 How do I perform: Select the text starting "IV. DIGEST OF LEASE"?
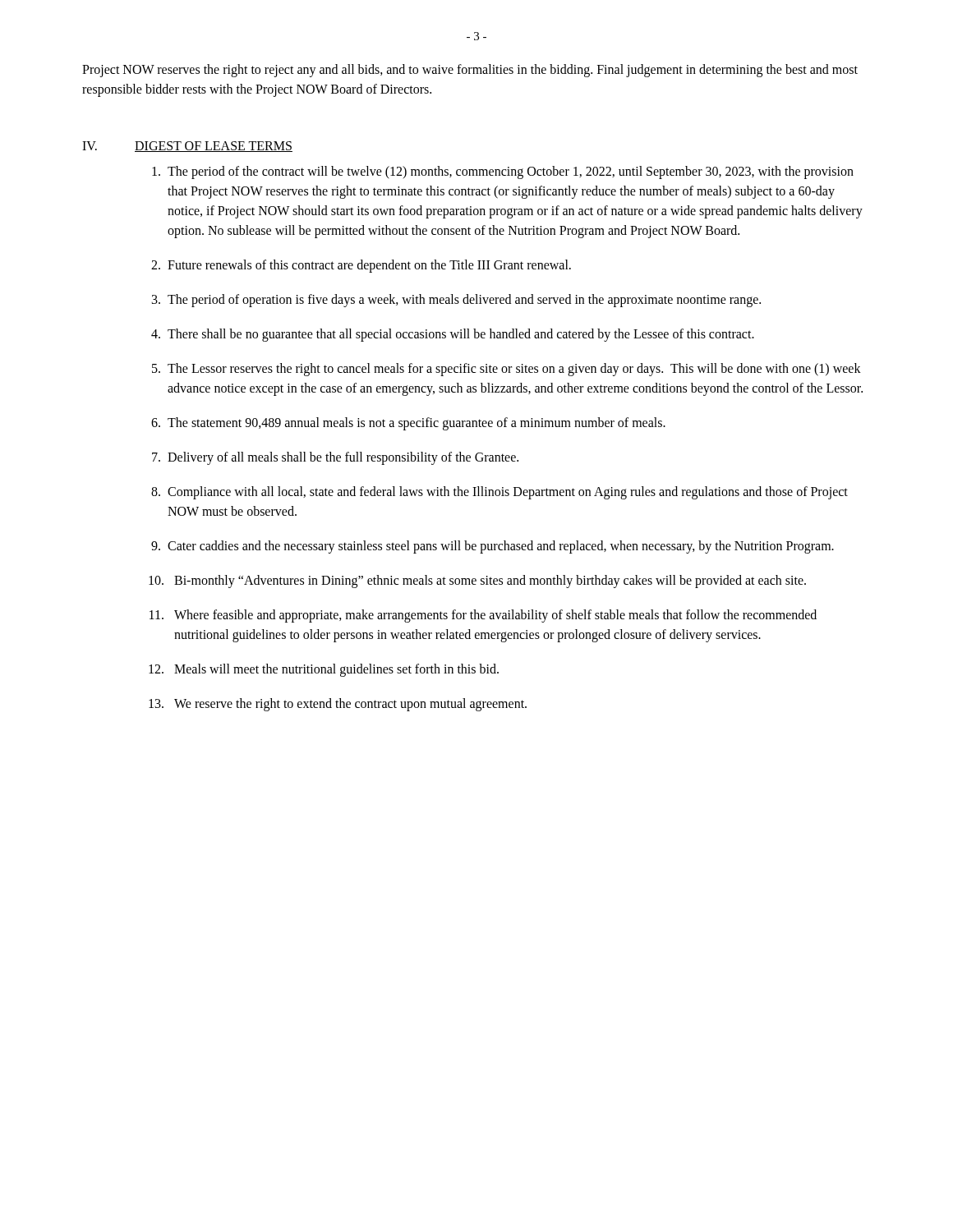187,146
